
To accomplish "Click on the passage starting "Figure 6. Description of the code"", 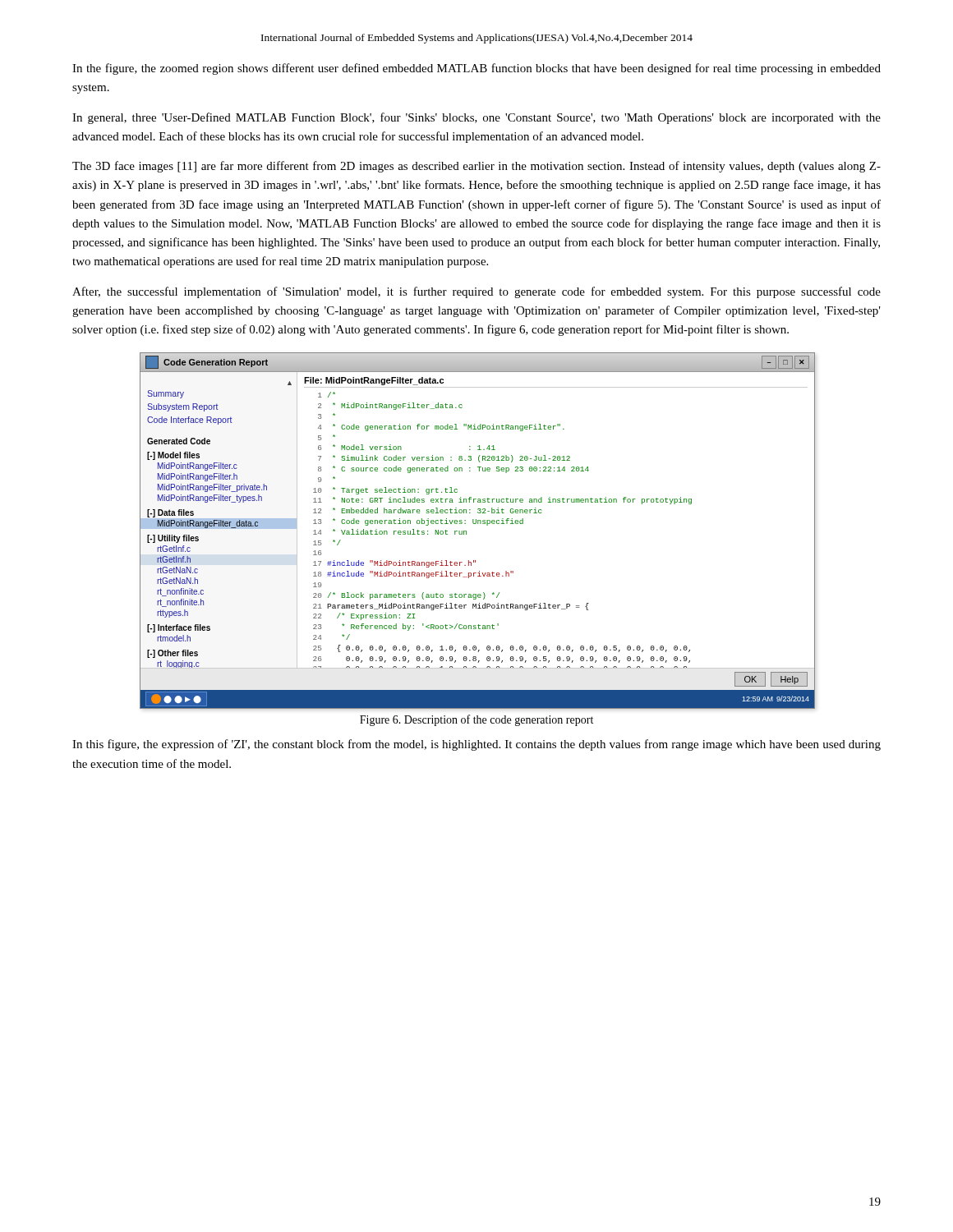I will coord(476,720).
